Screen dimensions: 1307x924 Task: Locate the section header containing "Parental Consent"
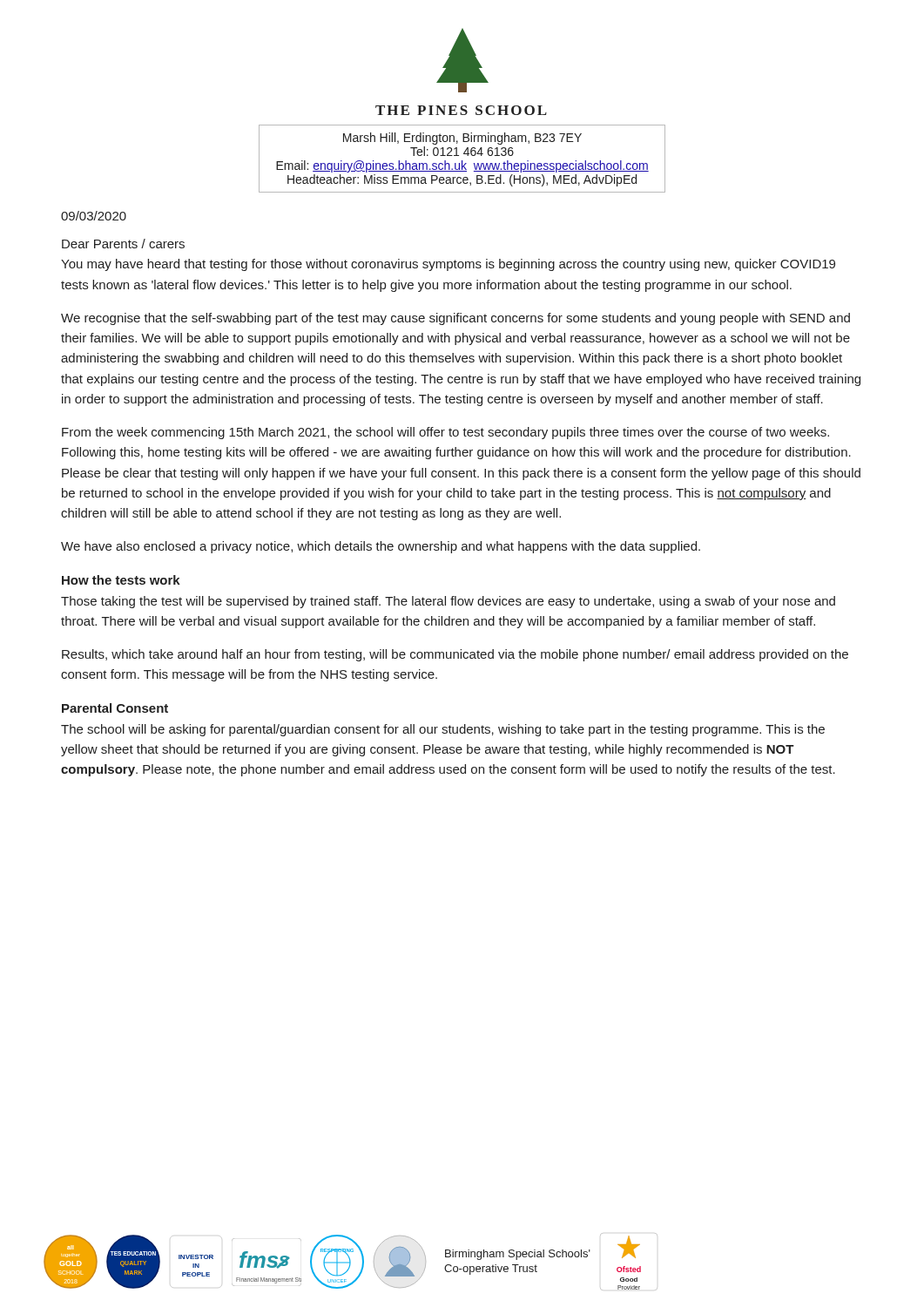(115, 708)
